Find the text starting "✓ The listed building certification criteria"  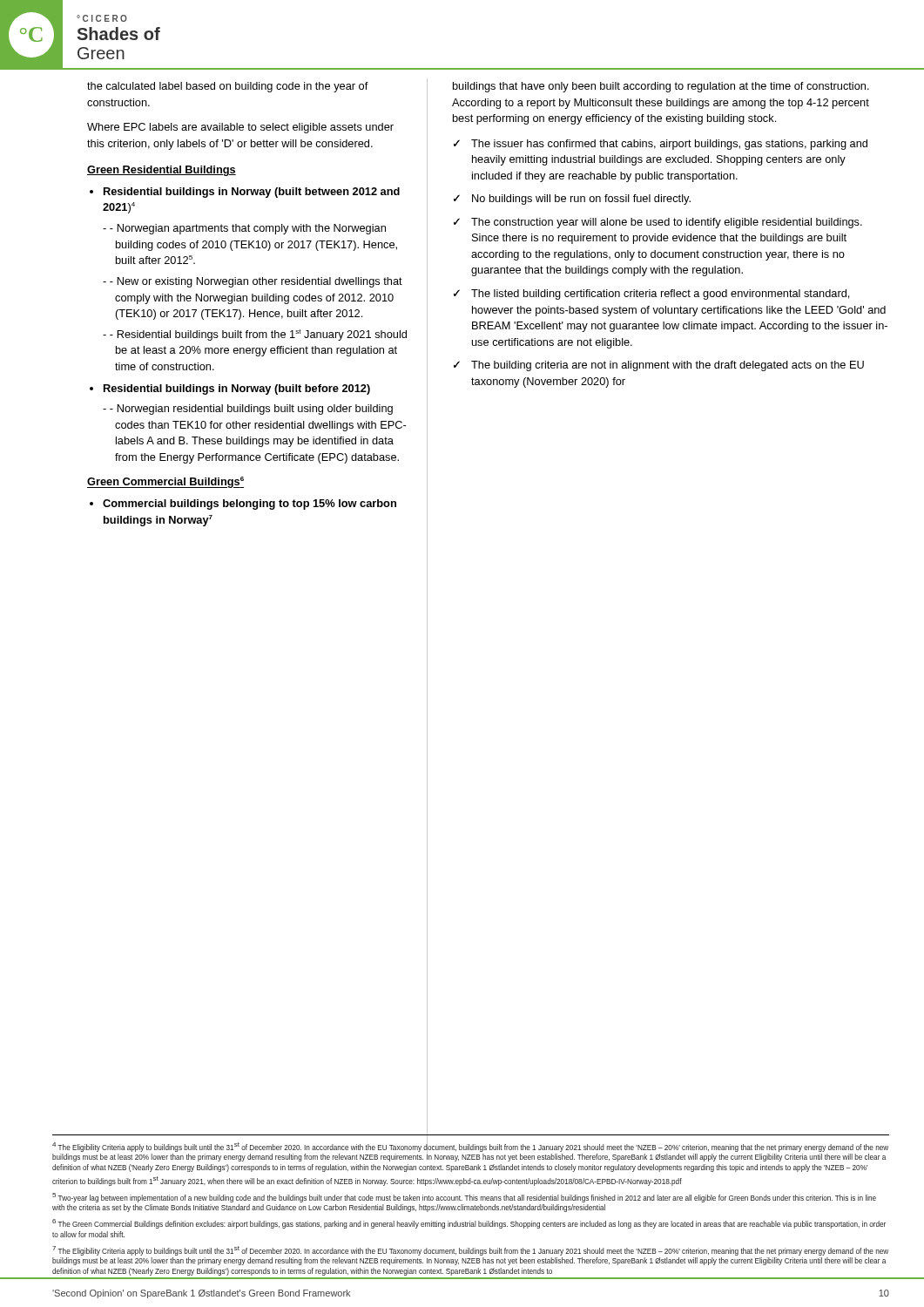pyautogui.click(x=670, y=317)
